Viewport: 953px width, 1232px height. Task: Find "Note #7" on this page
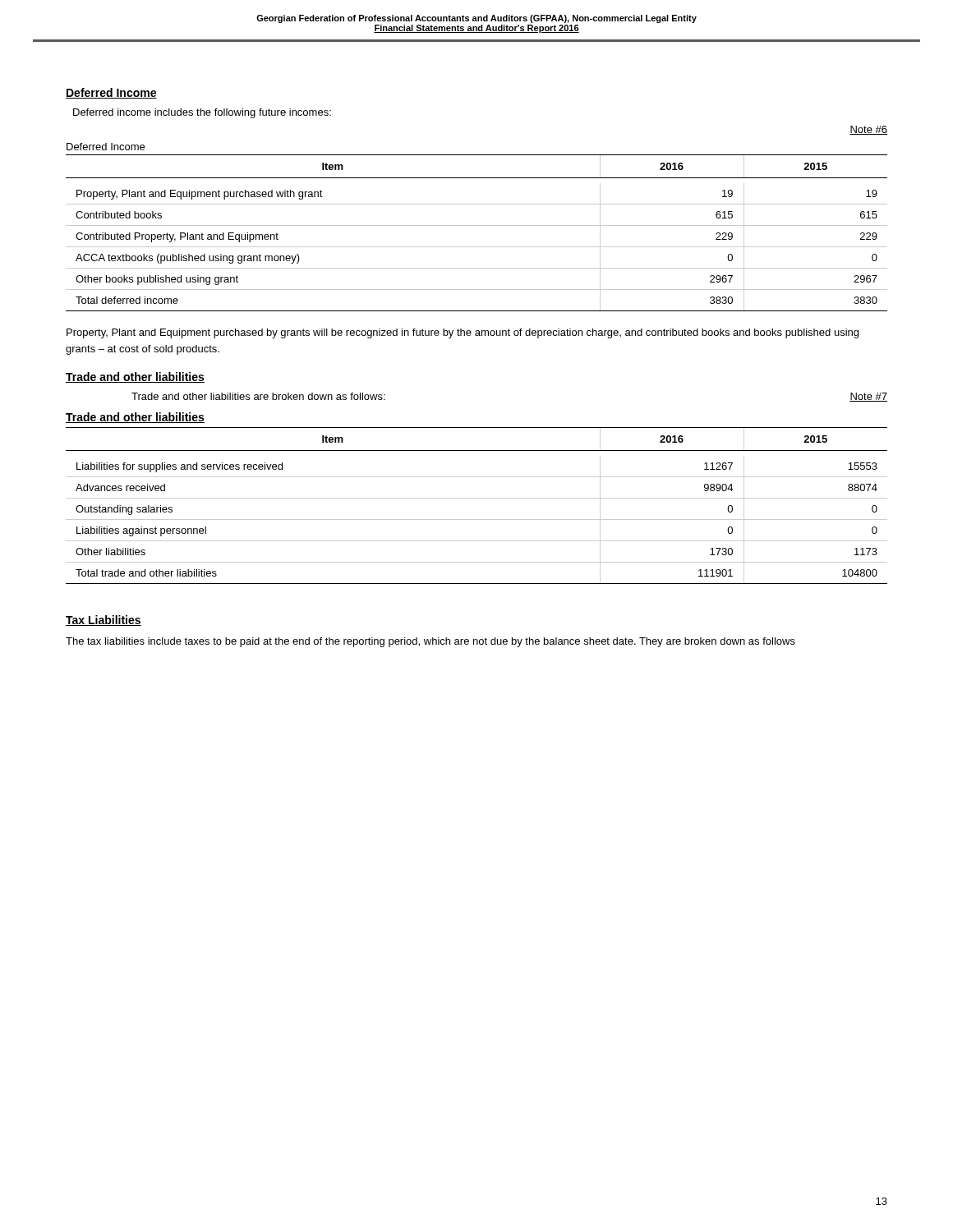(x=869, y=397)
